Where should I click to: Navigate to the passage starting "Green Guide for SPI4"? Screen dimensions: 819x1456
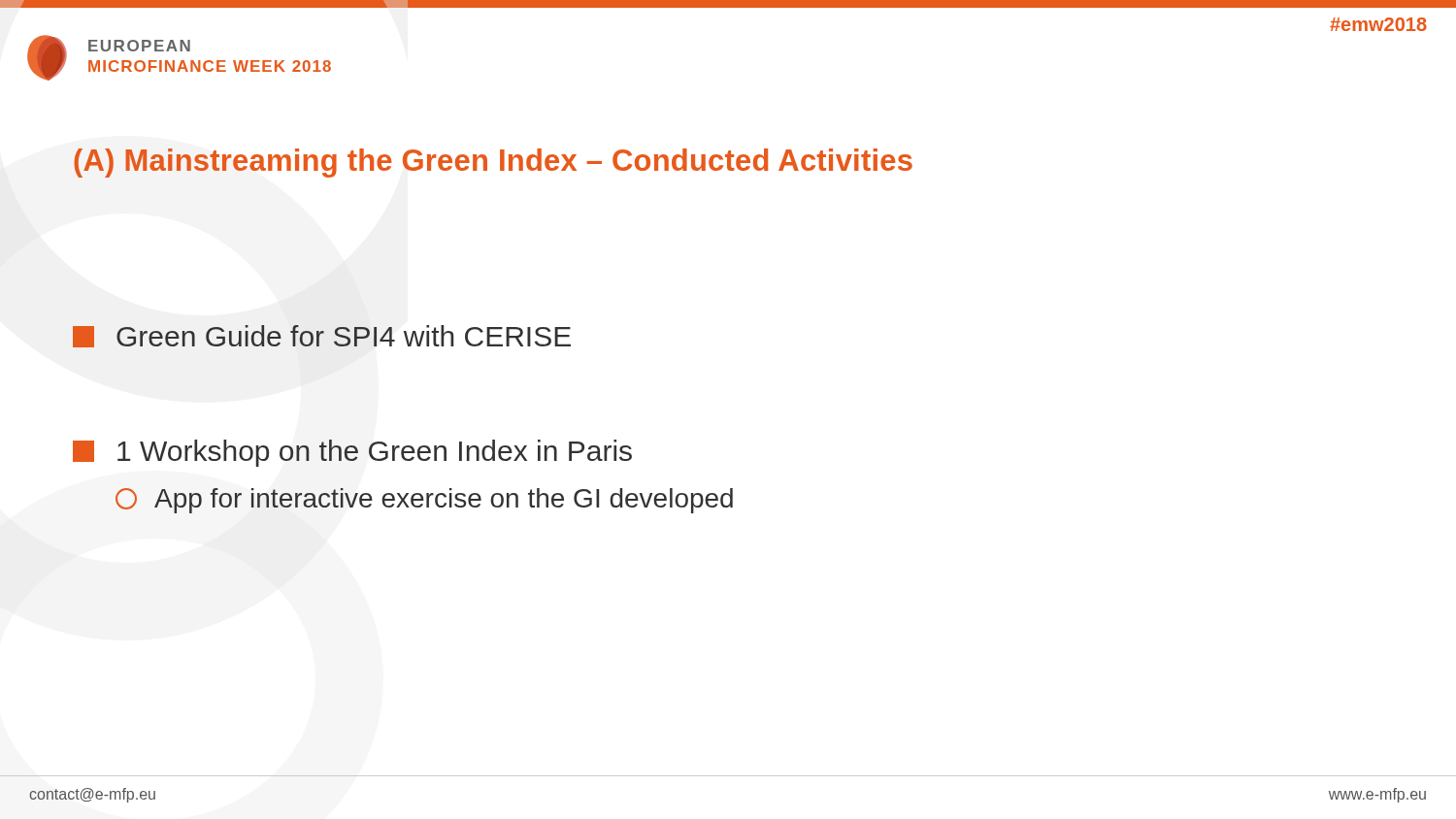322,337
